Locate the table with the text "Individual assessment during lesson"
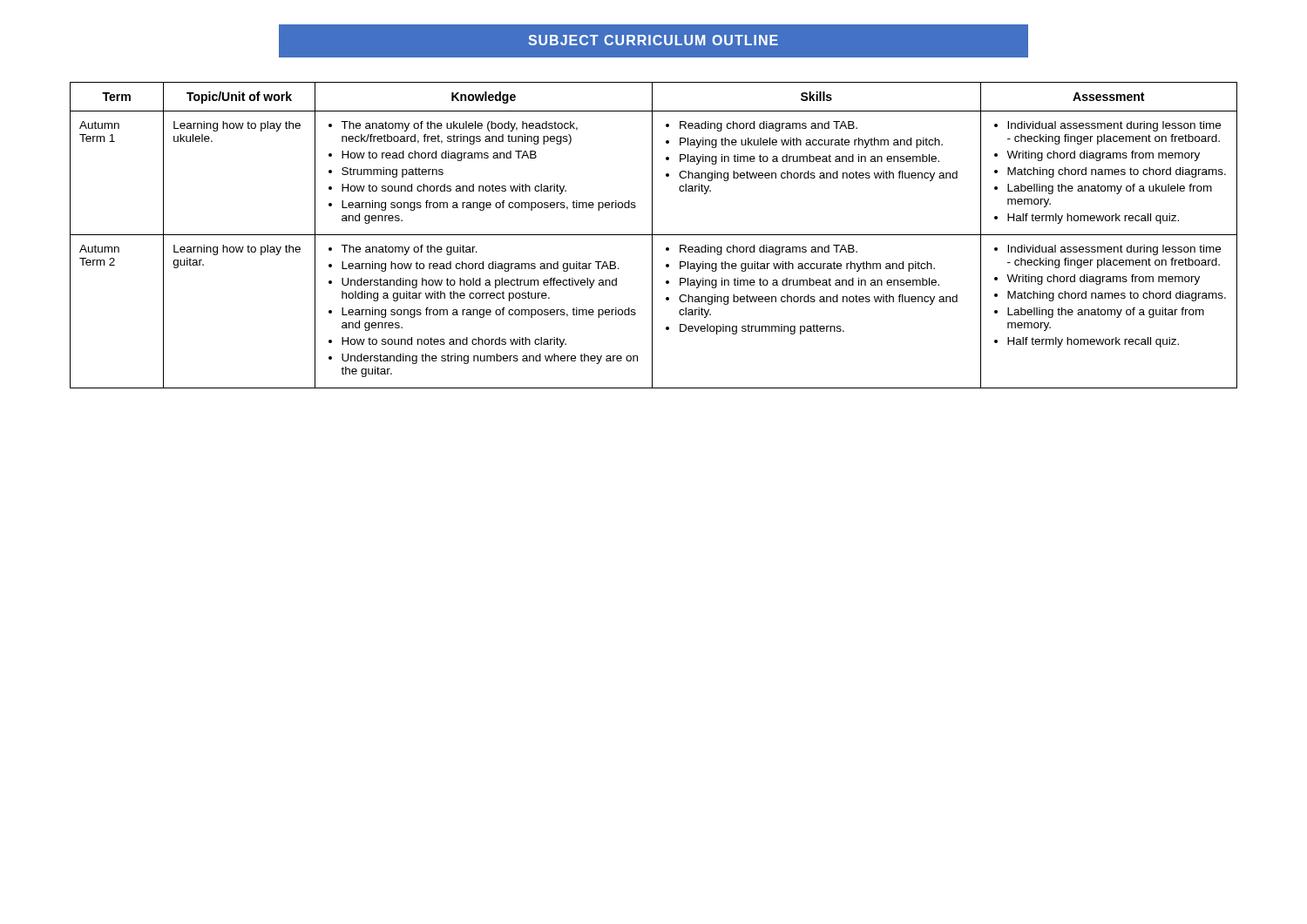Viewport: 1307px width, 924px height. [x=654, y=235]
